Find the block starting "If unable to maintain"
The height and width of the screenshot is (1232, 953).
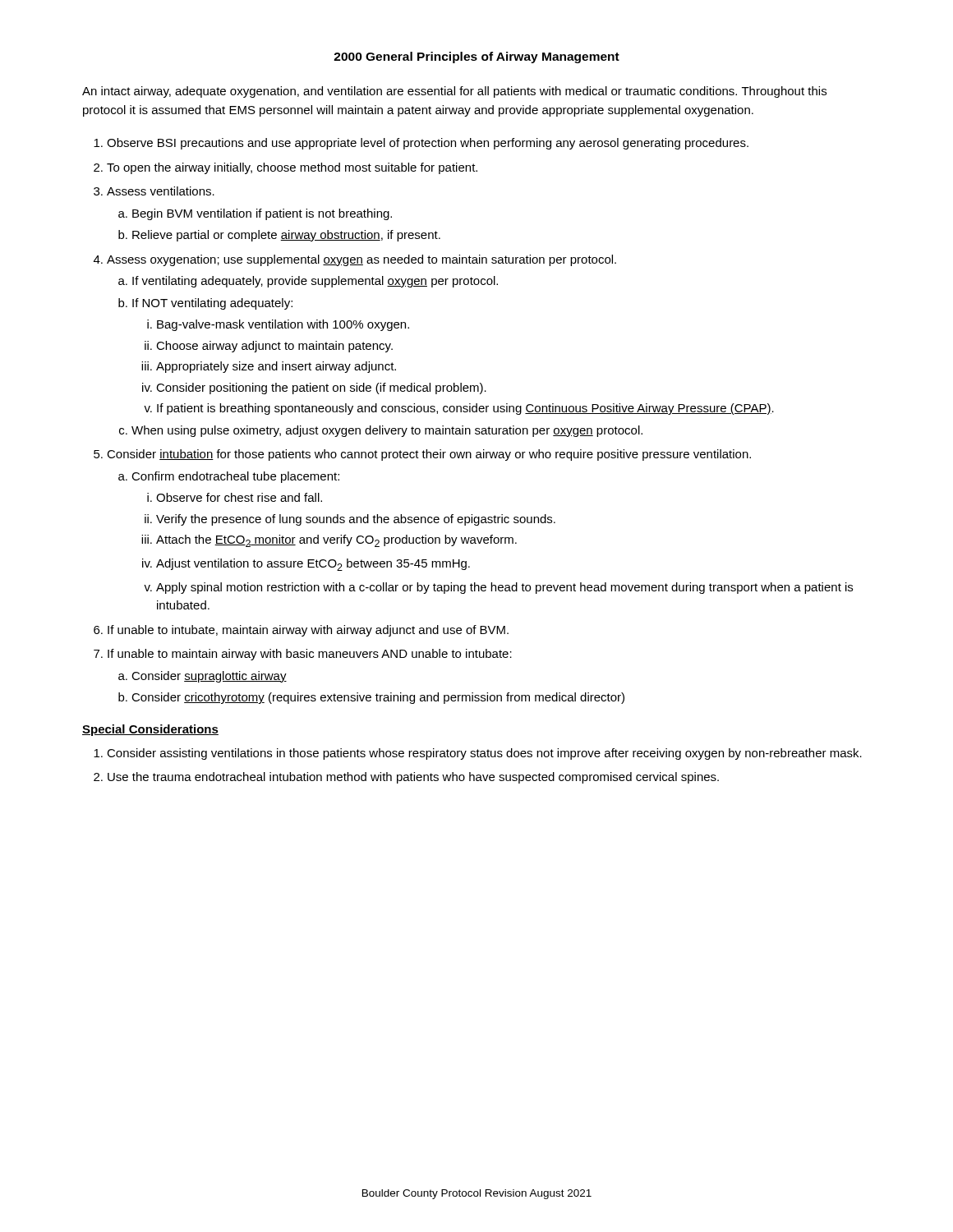click(310, 655)
